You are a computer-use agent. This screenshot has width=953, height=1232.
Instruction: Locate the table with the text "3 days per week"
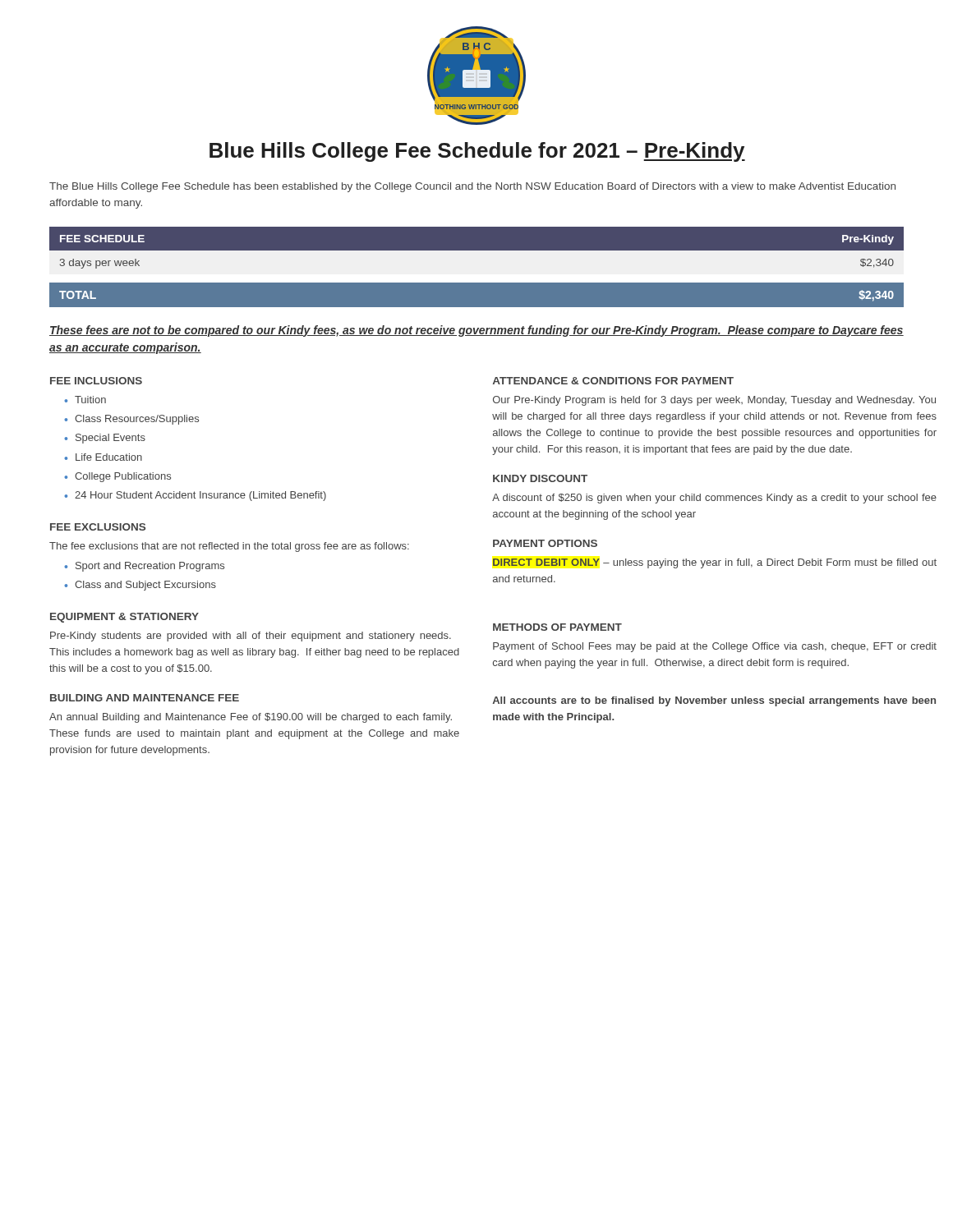point(476,250)
